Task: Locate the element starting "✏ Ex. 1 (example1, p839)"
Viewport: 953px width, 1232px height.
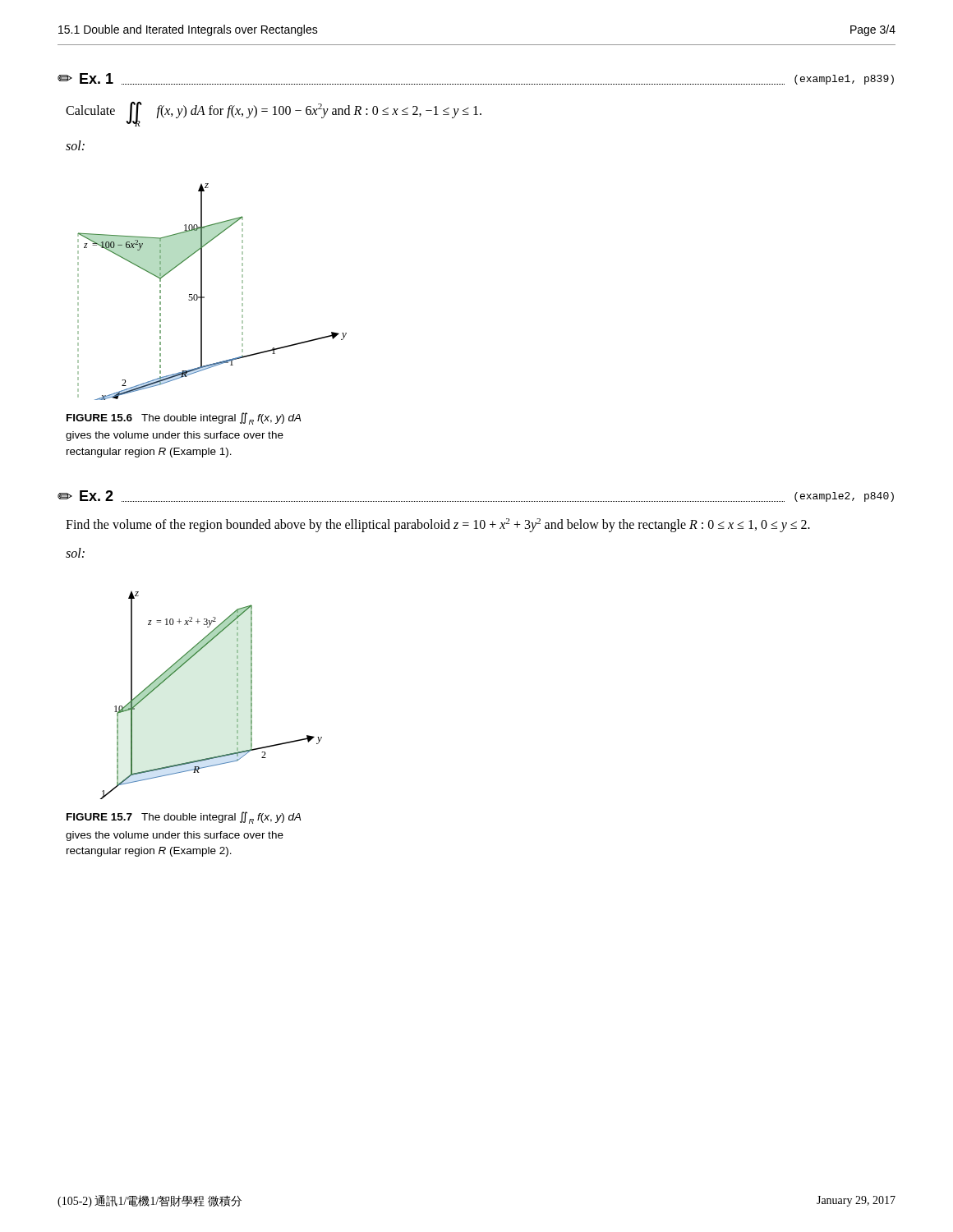Action: coord(476,79)
